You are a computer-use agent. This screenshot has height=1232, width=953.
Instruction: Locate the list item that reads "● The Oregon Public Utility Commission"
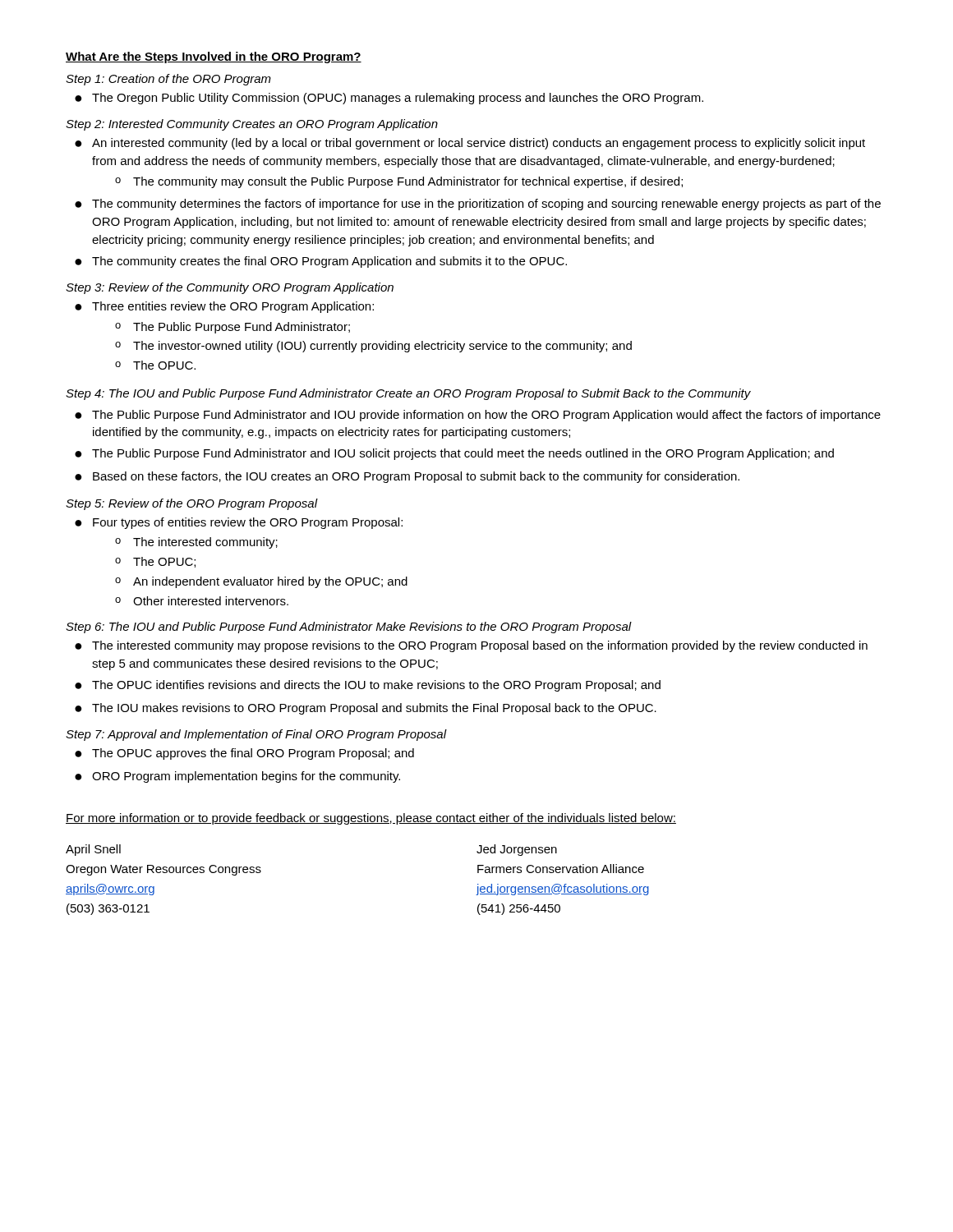point(389,99)
